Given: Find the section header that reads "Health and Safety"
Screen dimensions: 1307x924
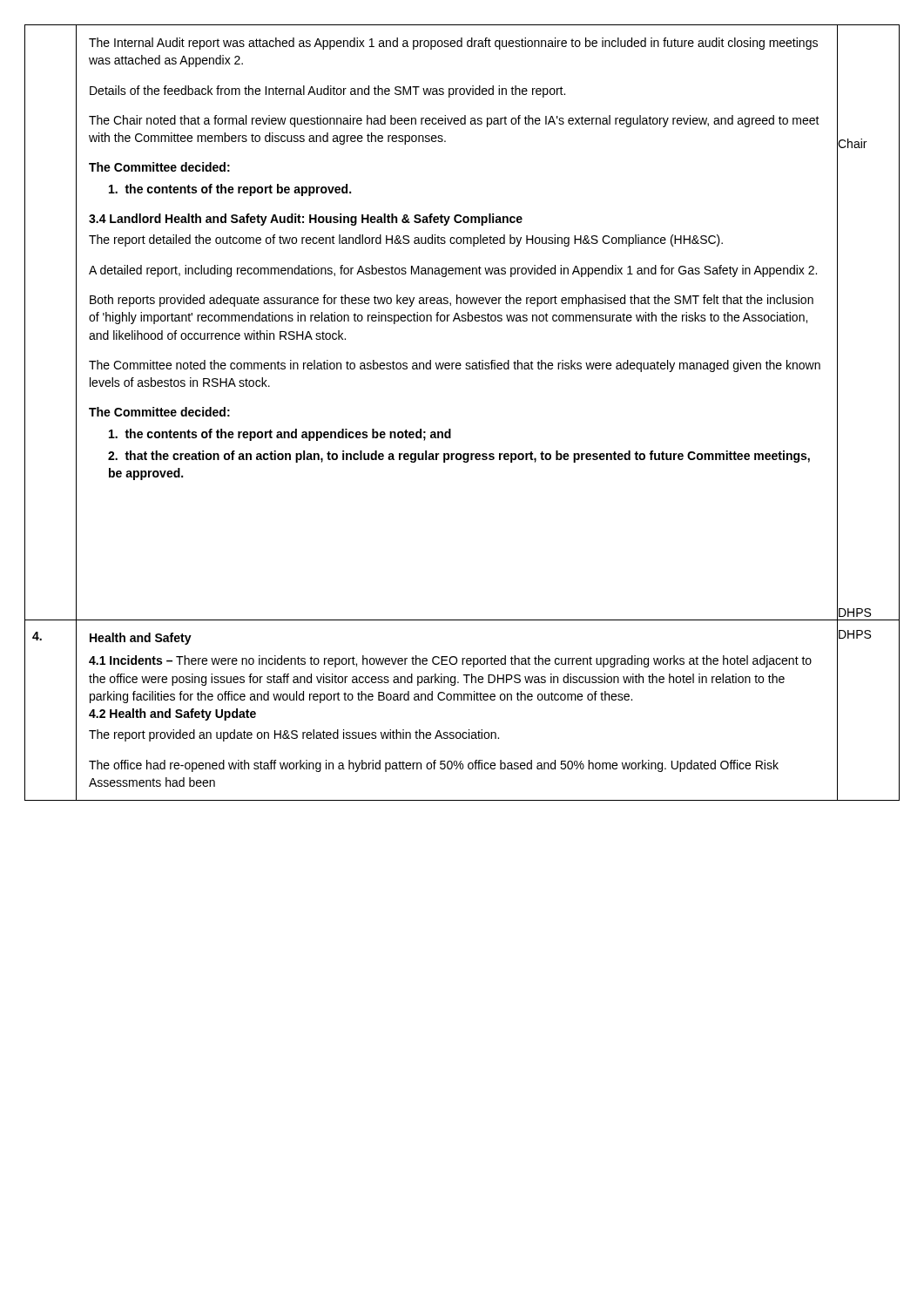Looking at the screenshot, I should point(141,639).
